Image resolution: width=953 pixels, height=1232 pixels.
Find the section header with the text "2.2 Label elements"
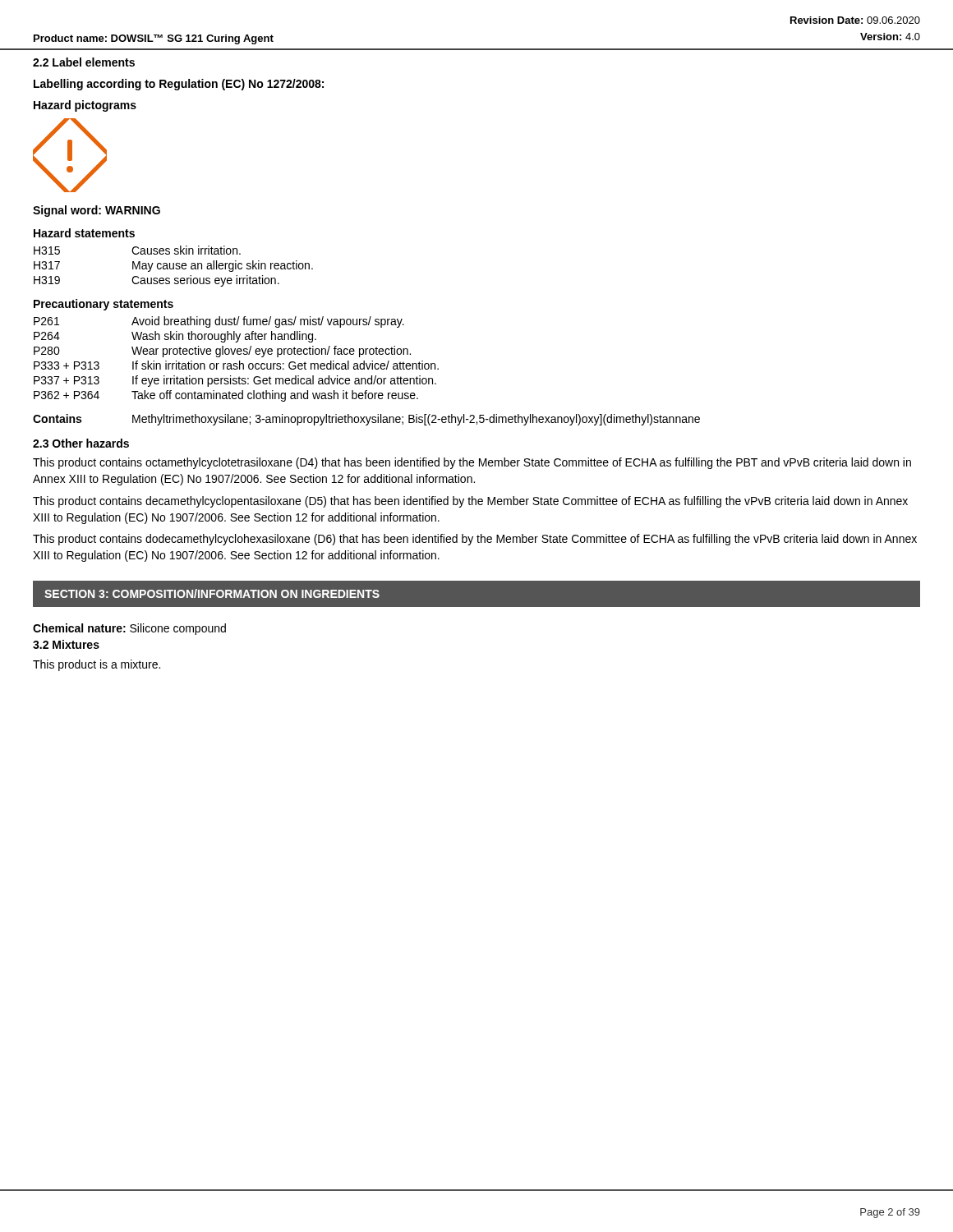[x=84, y=62]
